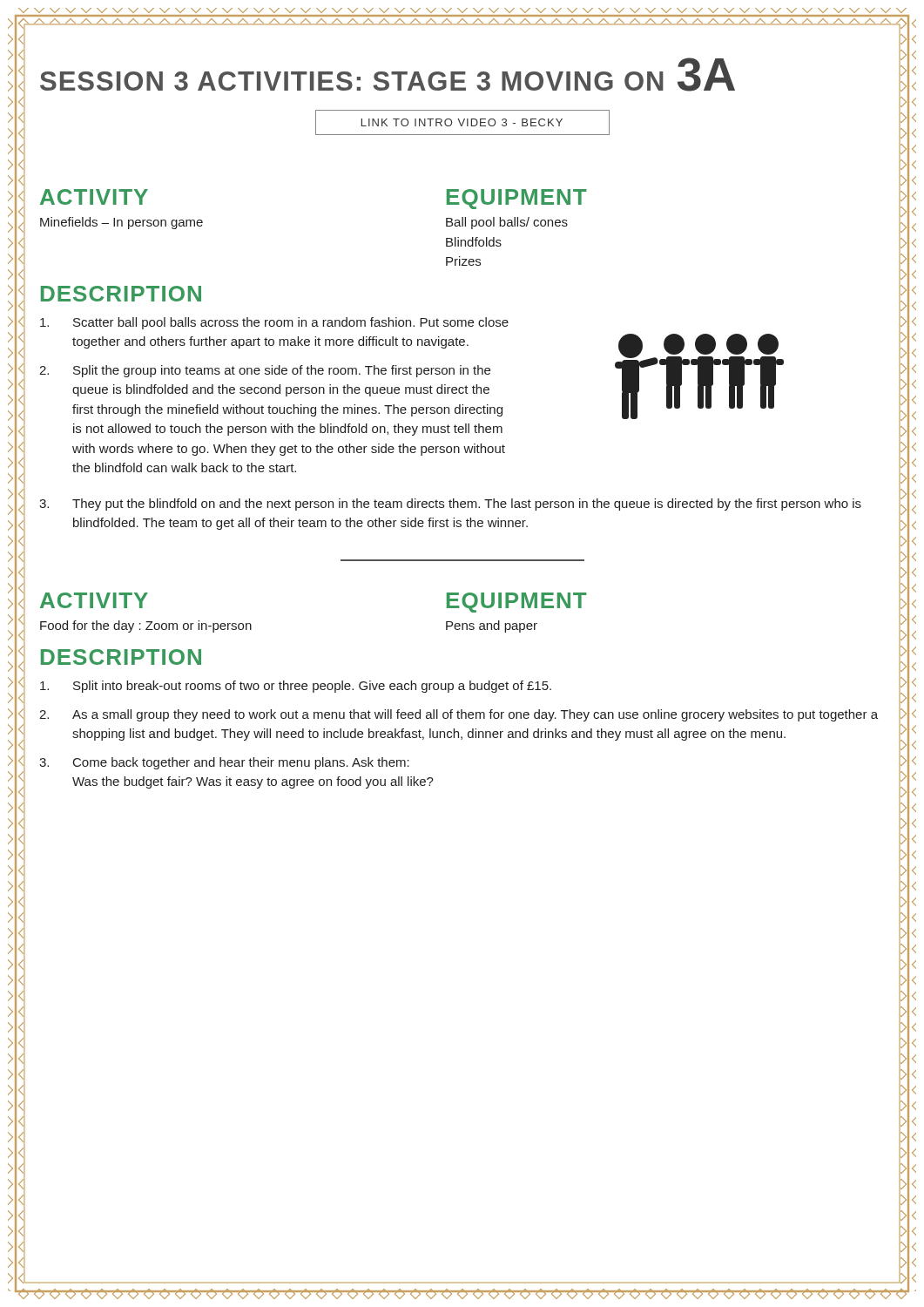Viewport: 924px width, 1307px height.
Task: Locate the text starting "Scatter ball pool balls across the room in"
Action: (x=276, y=332)
